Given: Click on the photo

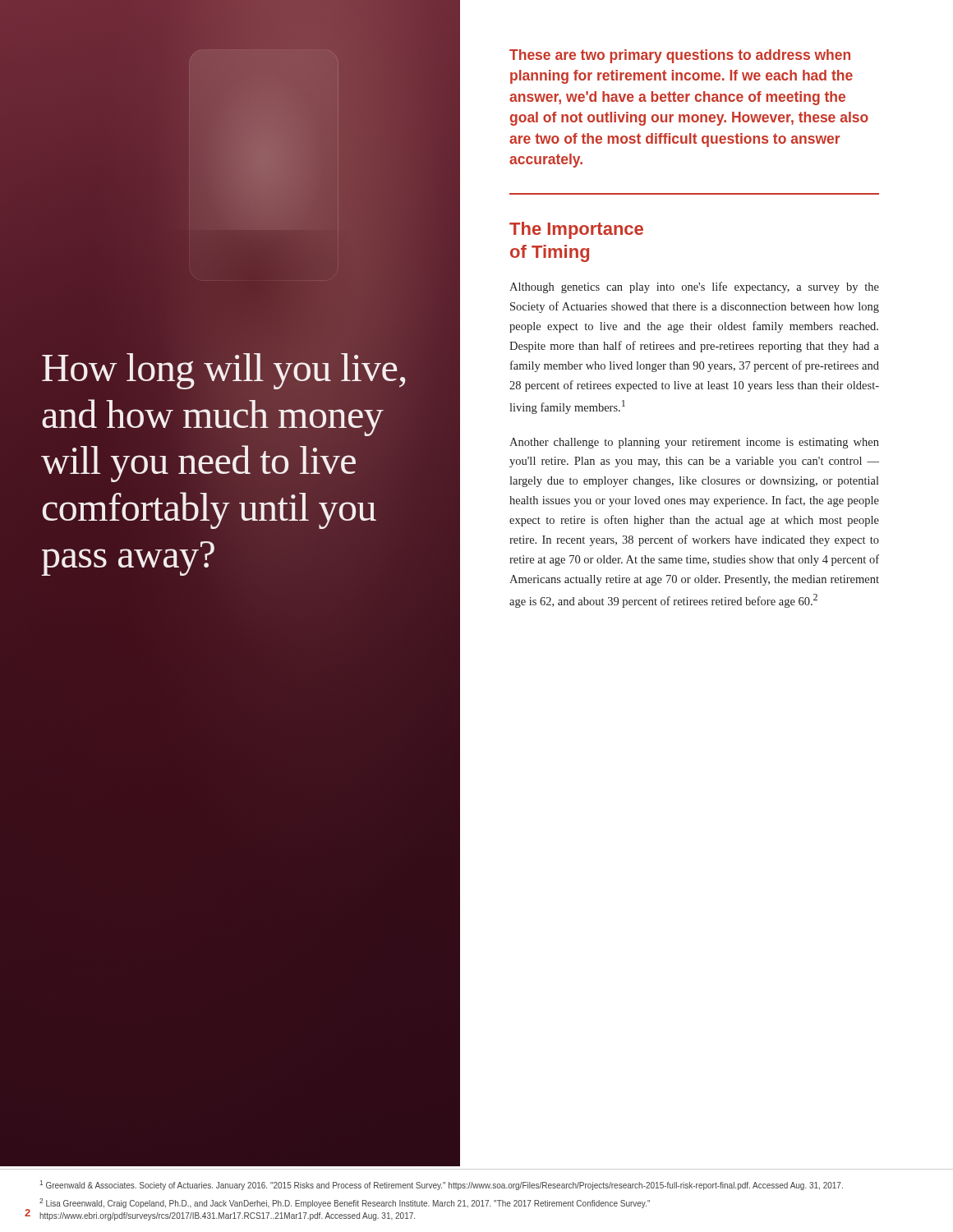Looking at the screenshot, I should 230,583.
